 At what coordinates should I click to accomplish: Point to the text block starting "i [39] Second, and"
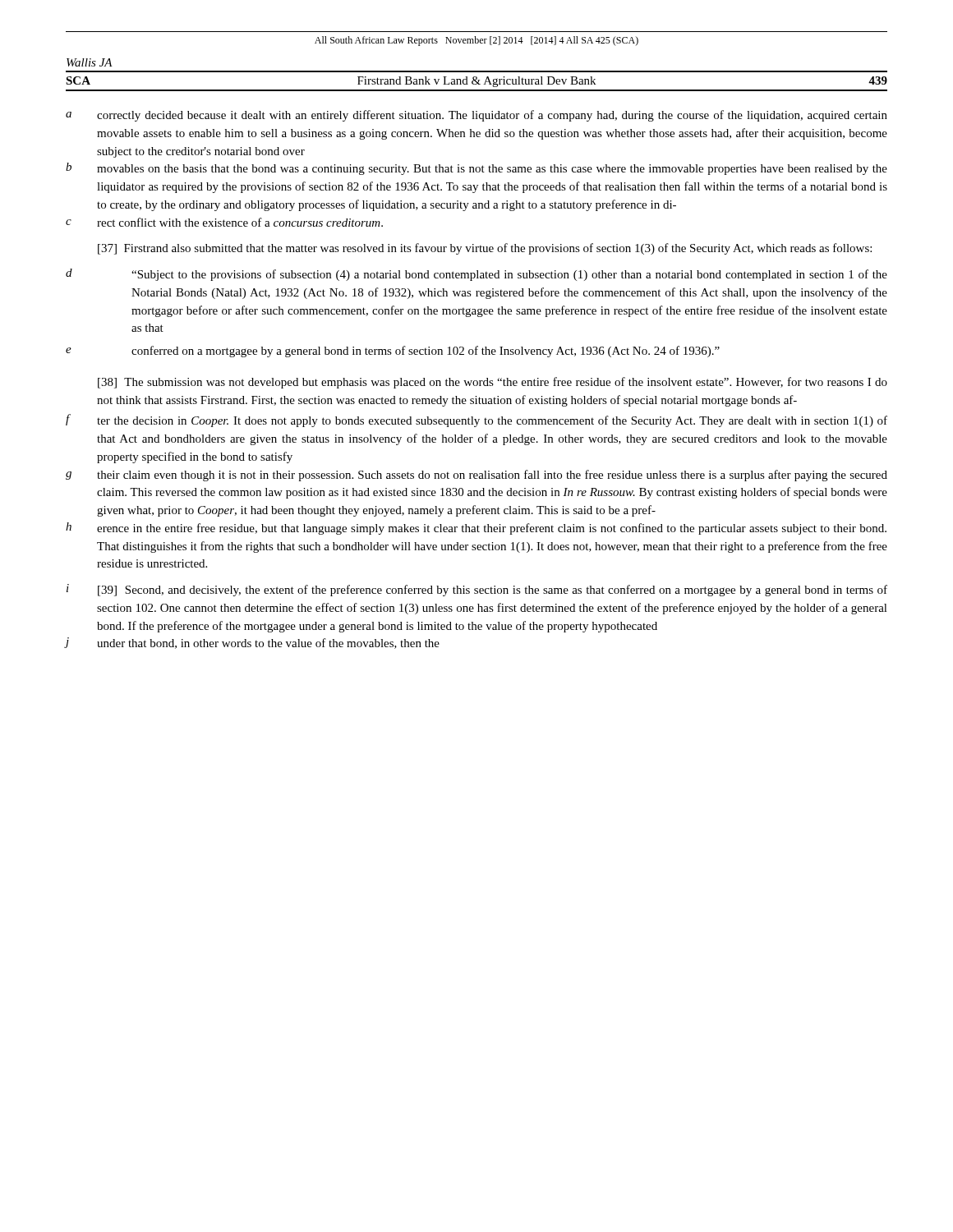[x=476, y=608]
